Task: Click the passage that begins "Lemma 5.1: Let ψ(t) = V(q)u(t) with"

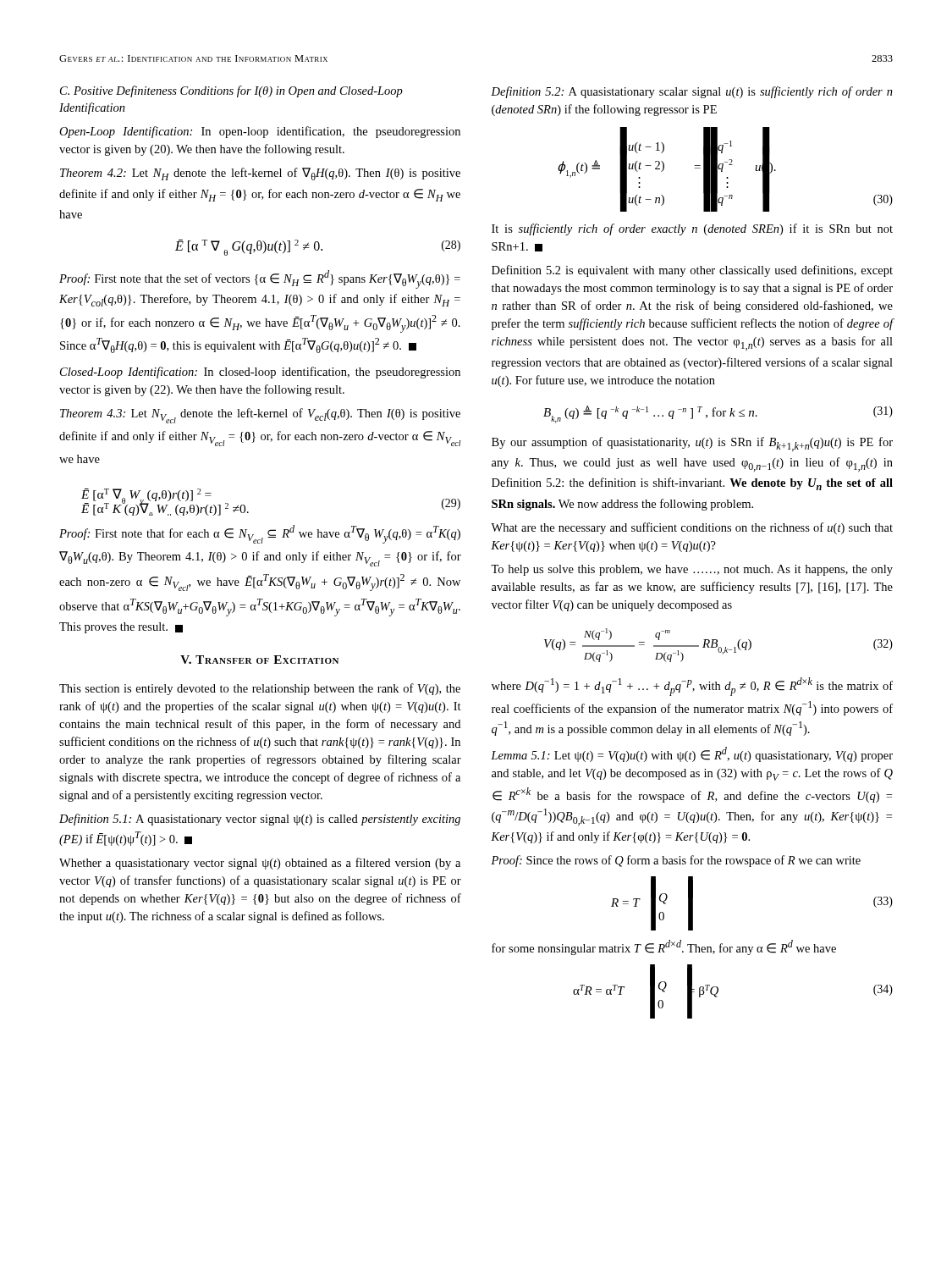Action: (x=692, y=794)
